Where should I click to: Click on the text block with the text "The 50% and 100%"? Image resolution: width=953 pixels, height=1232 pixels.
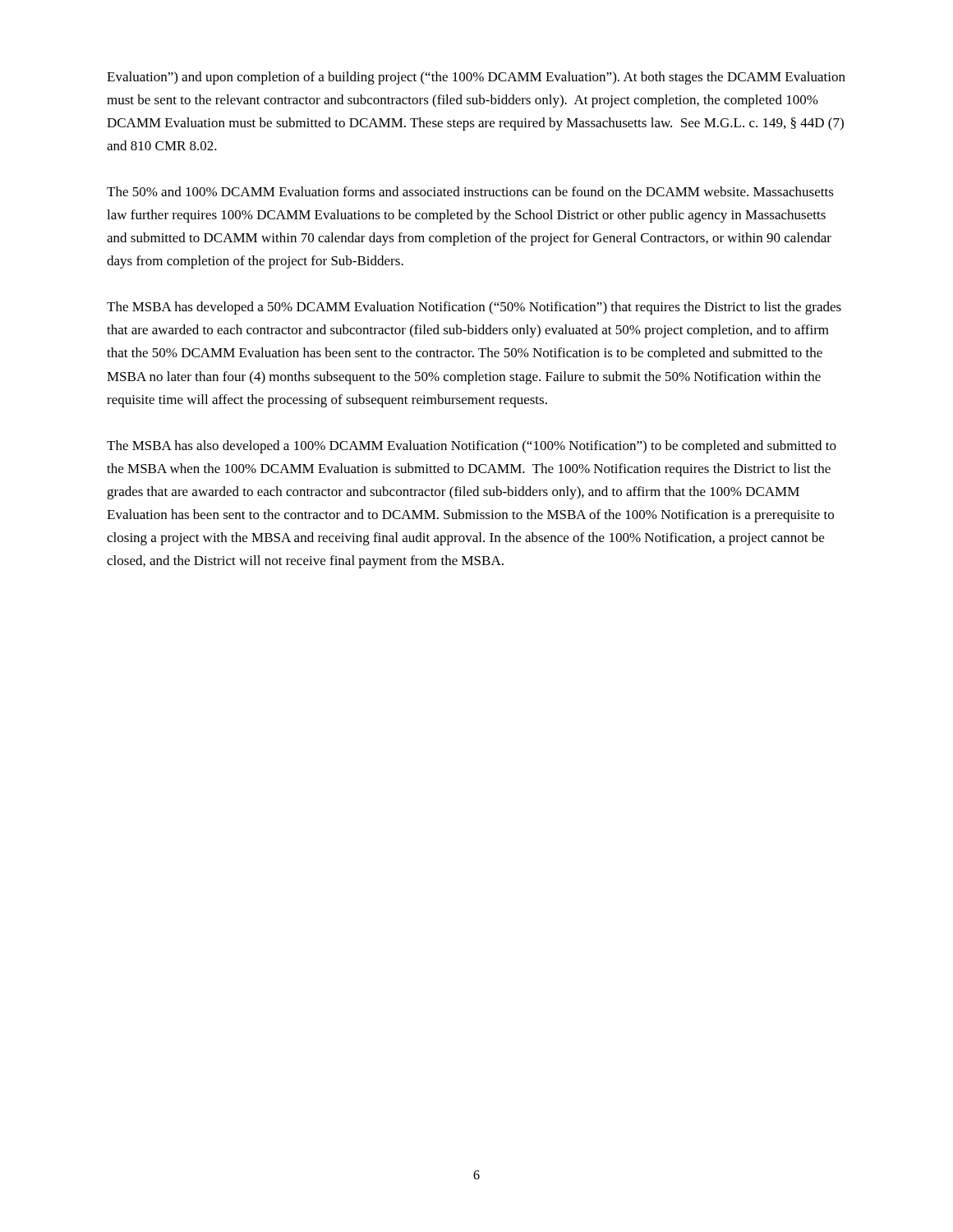(470, 227)
